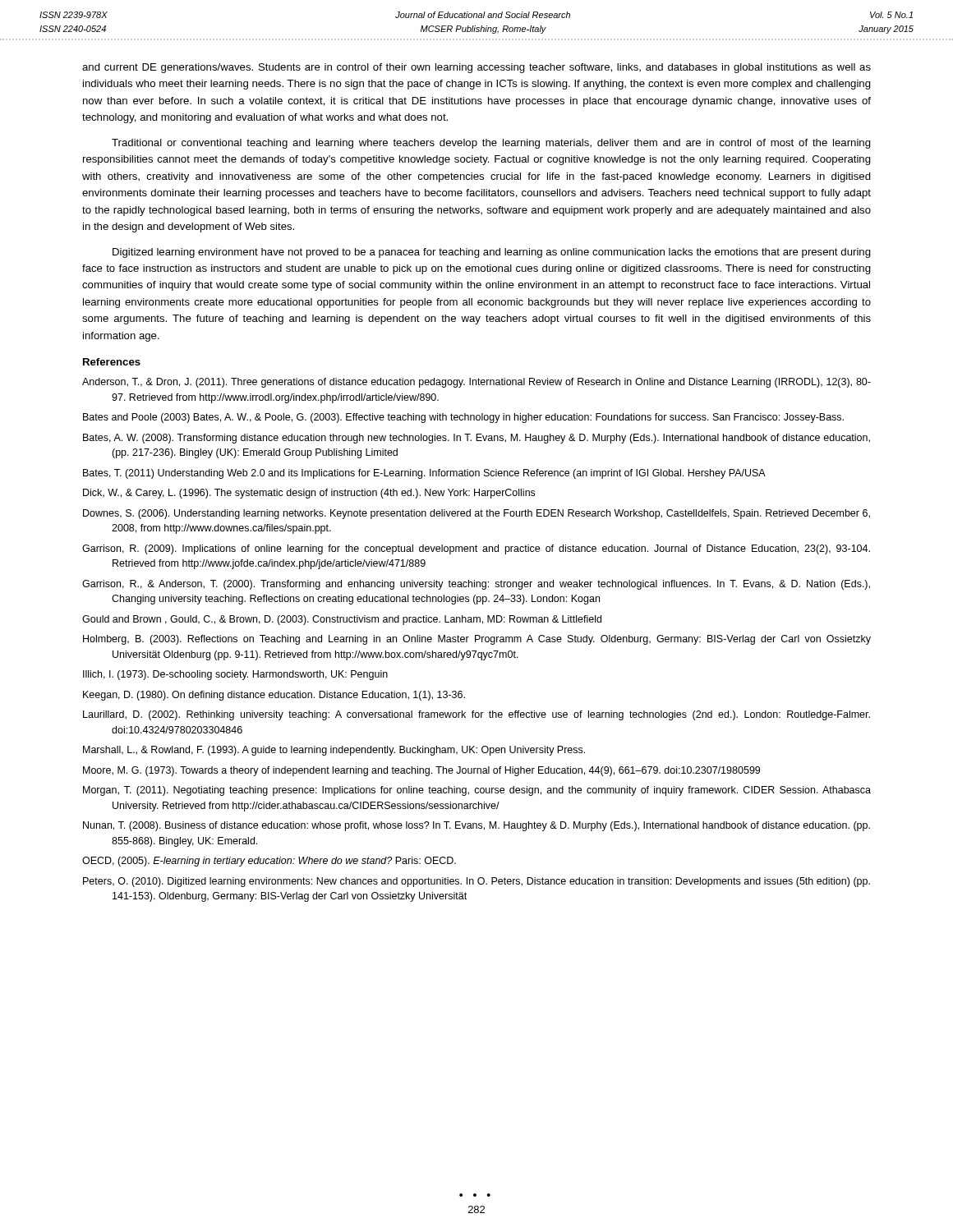Locate the list item that says "Garrison, R. (2009). Implications"
The height and width of the screenshot is (1232, 953).
tap(476, 556)
